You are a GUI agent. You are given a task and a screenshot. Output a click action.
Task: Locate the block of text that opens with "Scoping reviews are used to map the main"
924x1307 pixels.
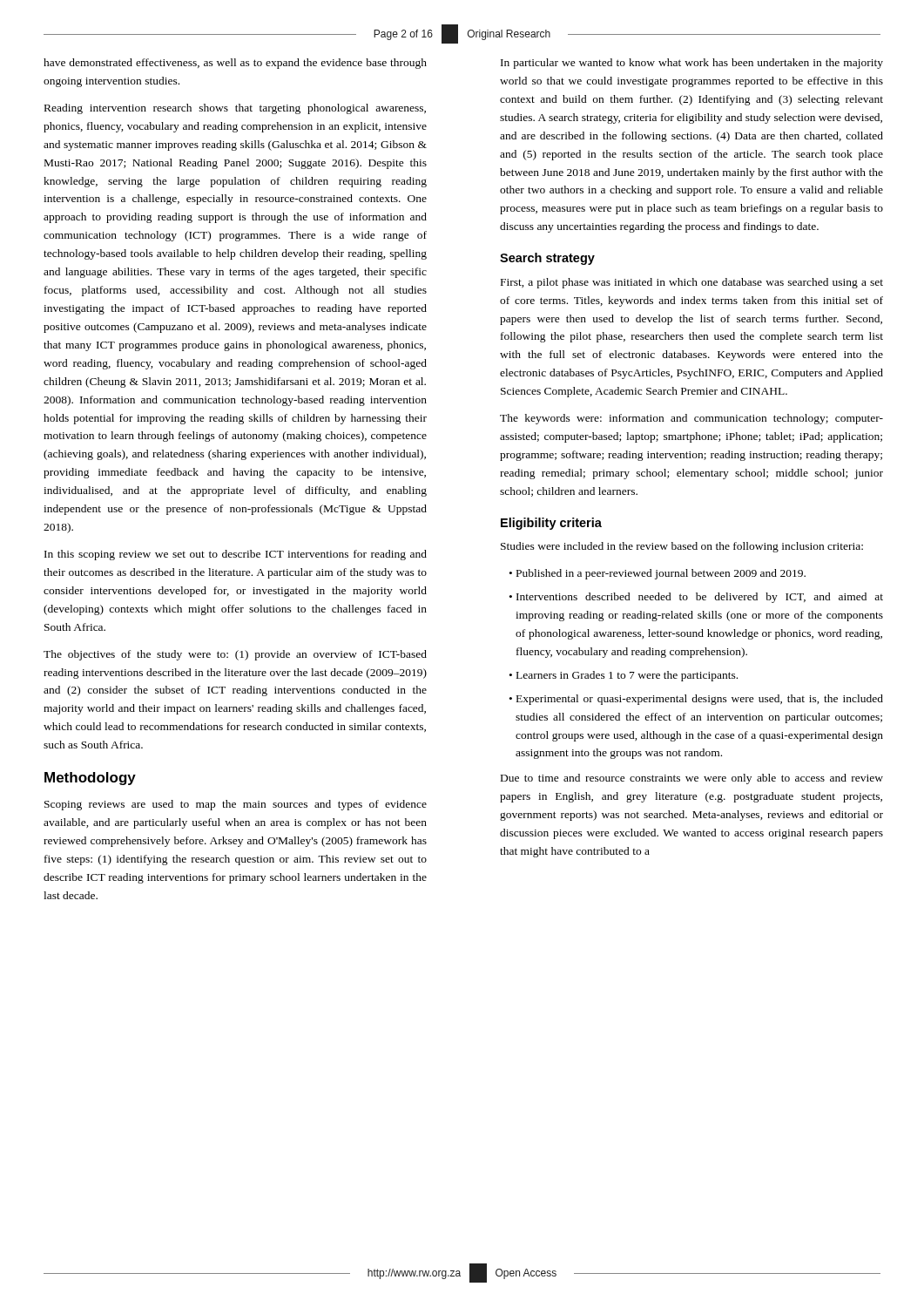pos(235,851)
